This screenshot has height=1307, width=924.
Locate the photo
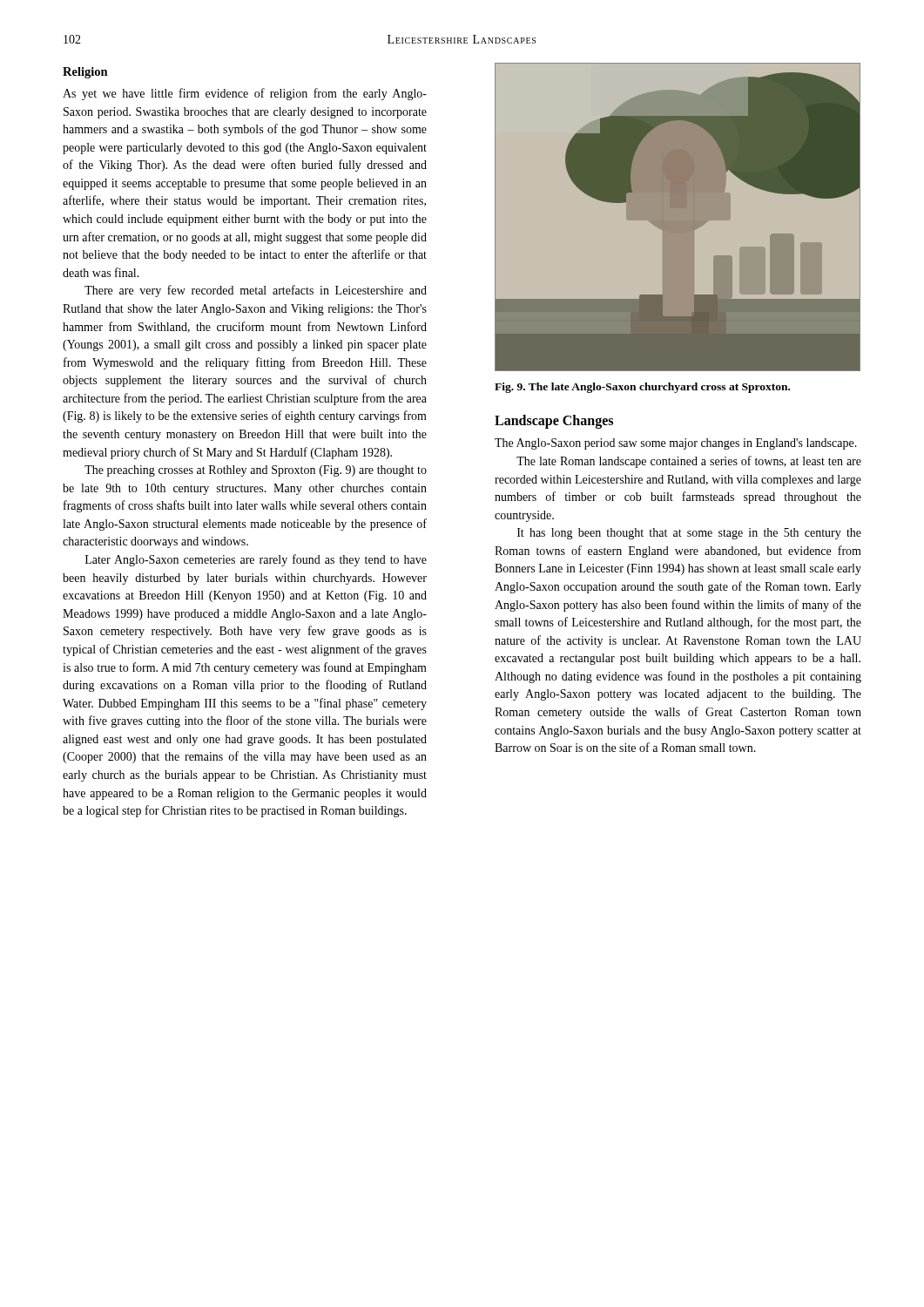click(x=678, y=217)
